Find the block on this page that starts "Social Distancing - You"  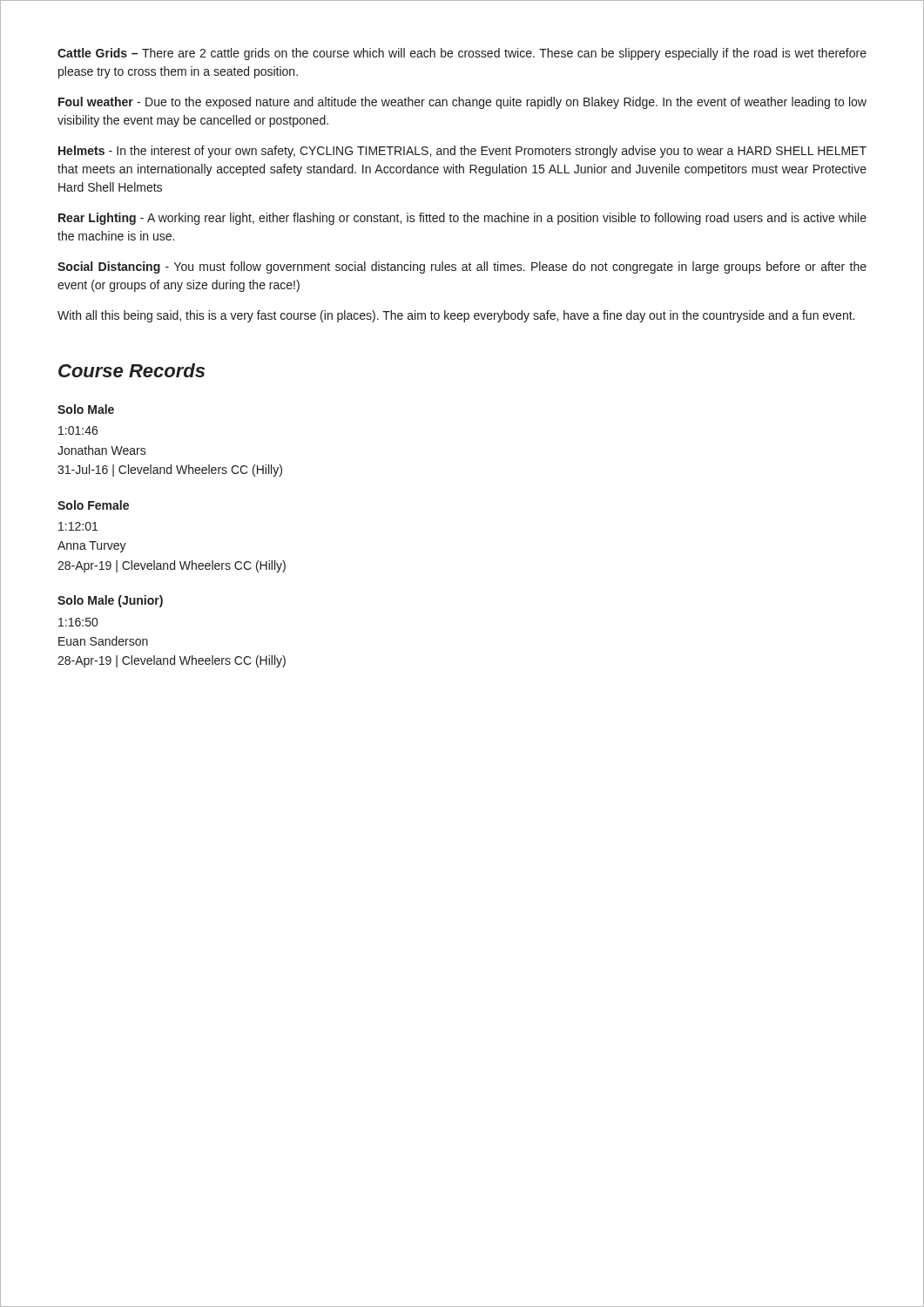462,276
